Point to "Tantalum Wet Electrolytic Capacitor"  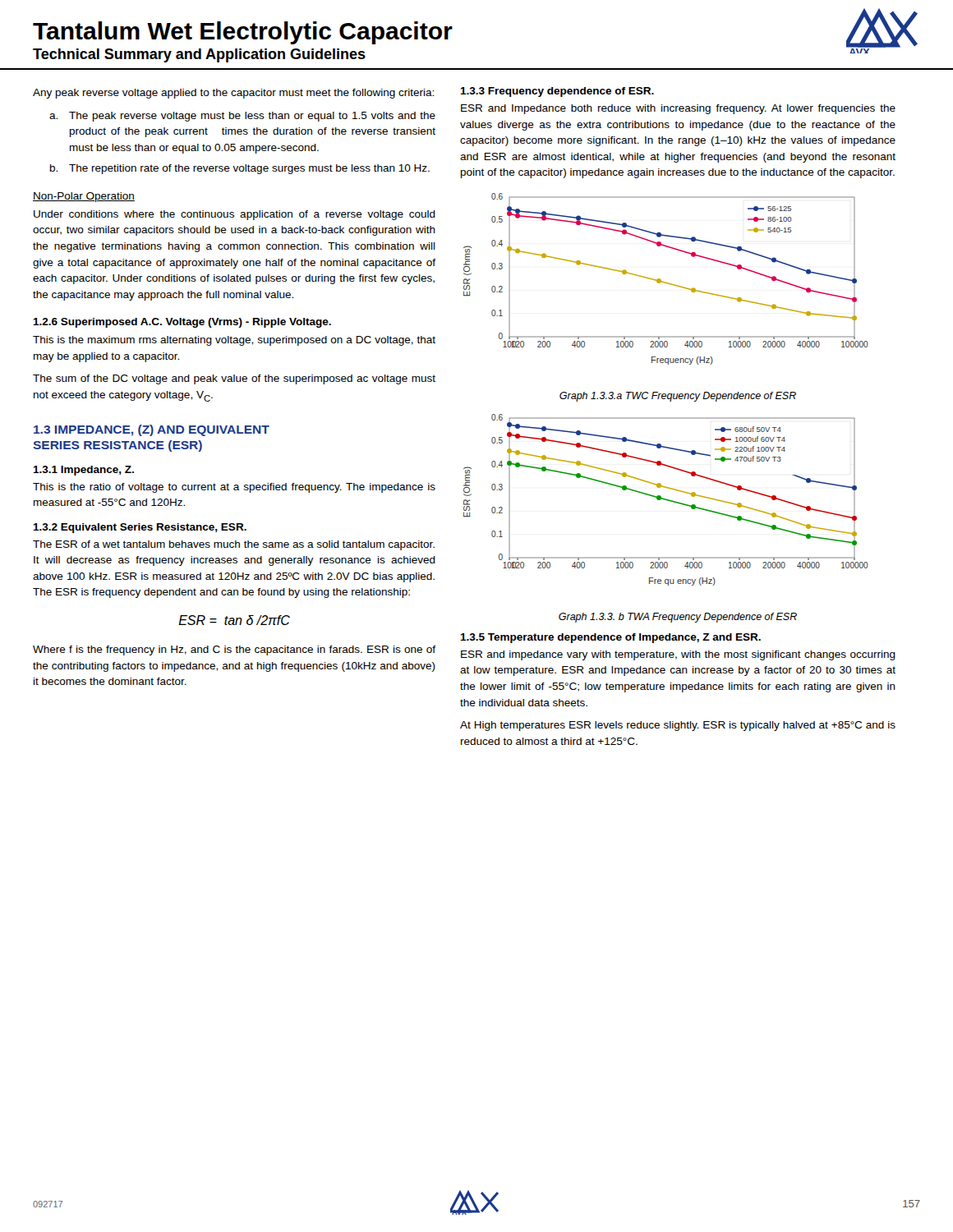coord(243,31)
